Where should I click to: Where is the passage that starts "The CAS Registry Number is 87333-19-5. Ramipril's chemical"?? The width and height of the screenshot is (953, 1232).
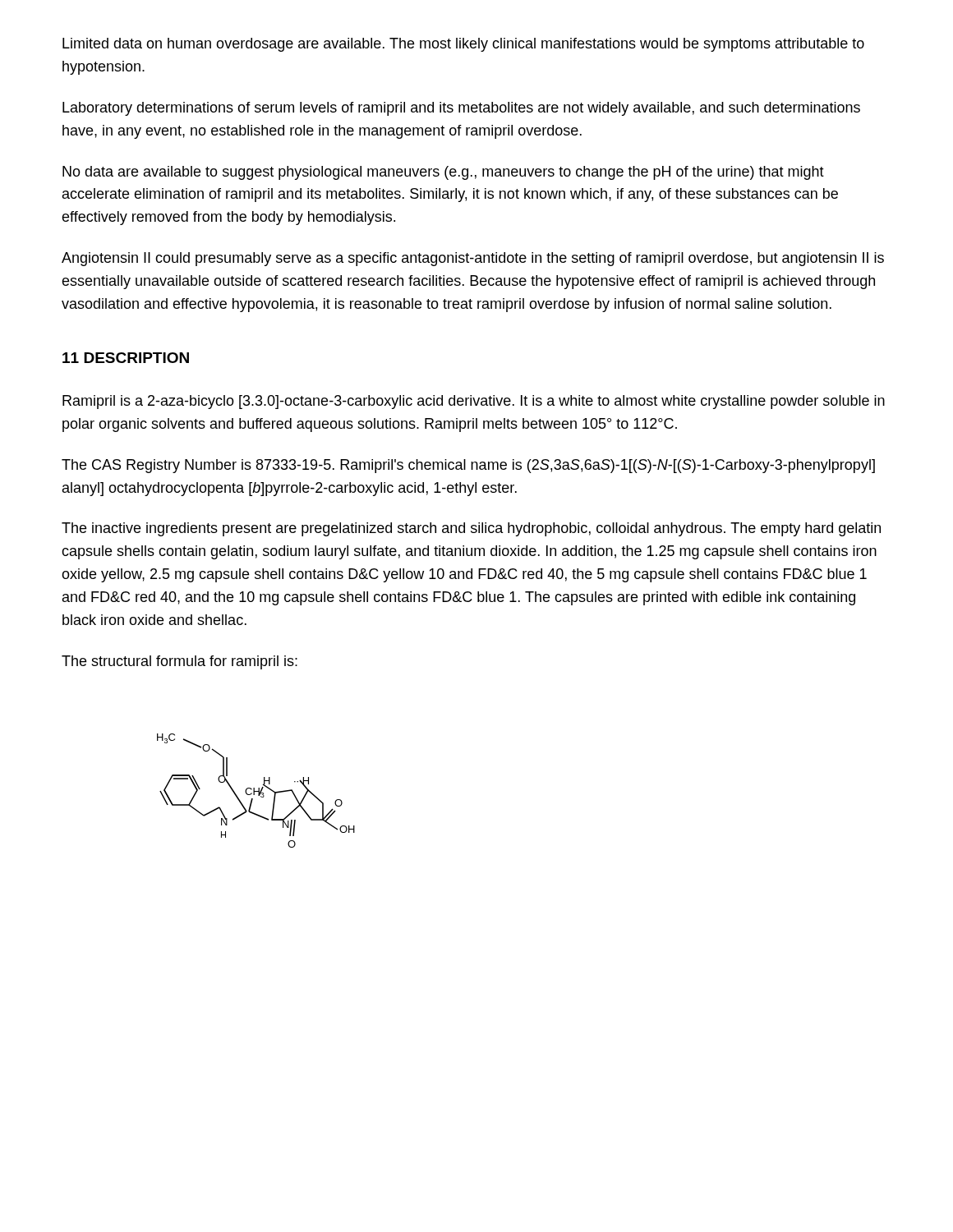(x=469, y=476)
